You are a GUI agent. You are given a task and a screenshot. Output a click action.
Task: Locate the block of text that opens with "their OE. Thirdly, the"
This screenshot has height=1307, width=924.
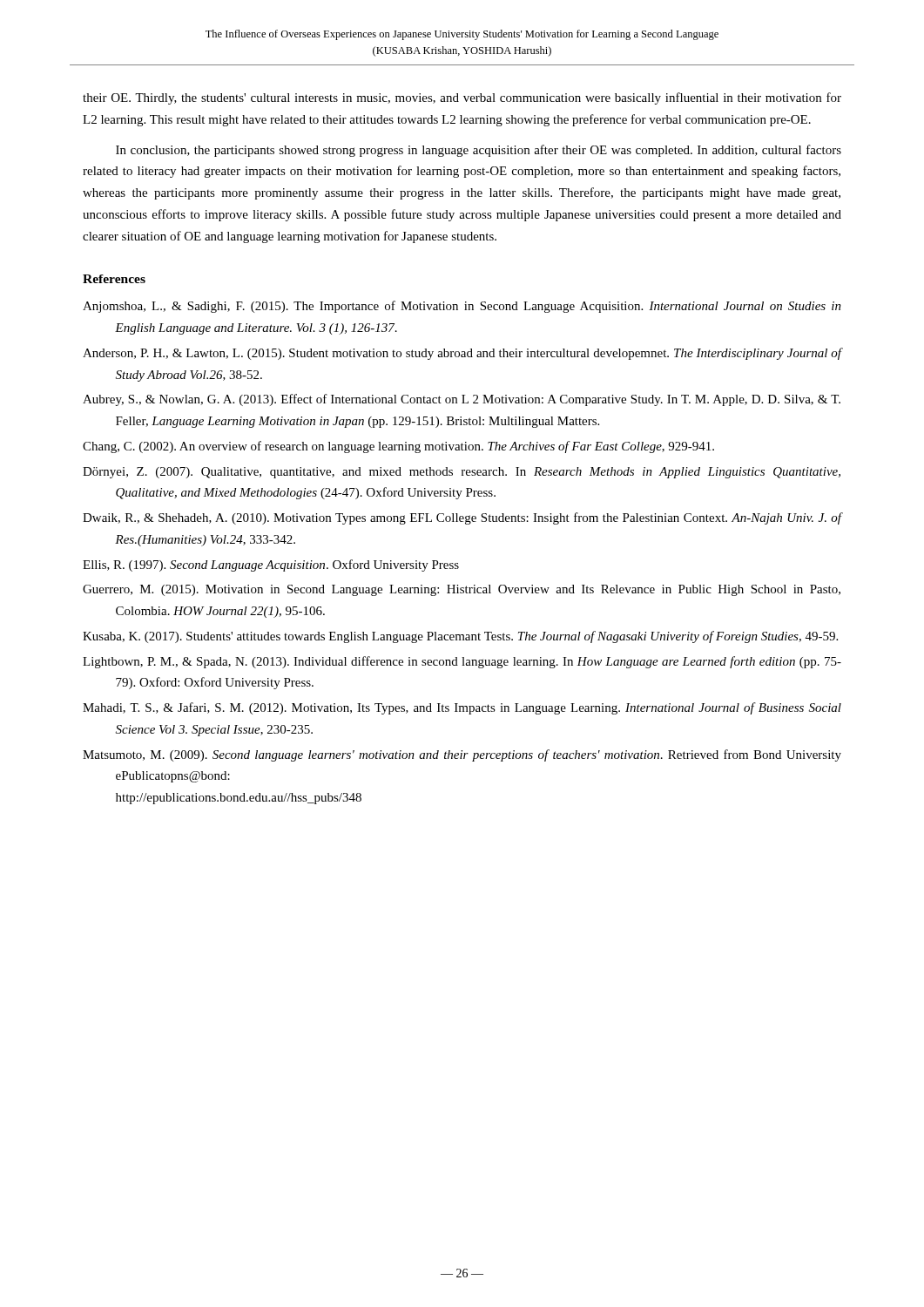[462, 167]
